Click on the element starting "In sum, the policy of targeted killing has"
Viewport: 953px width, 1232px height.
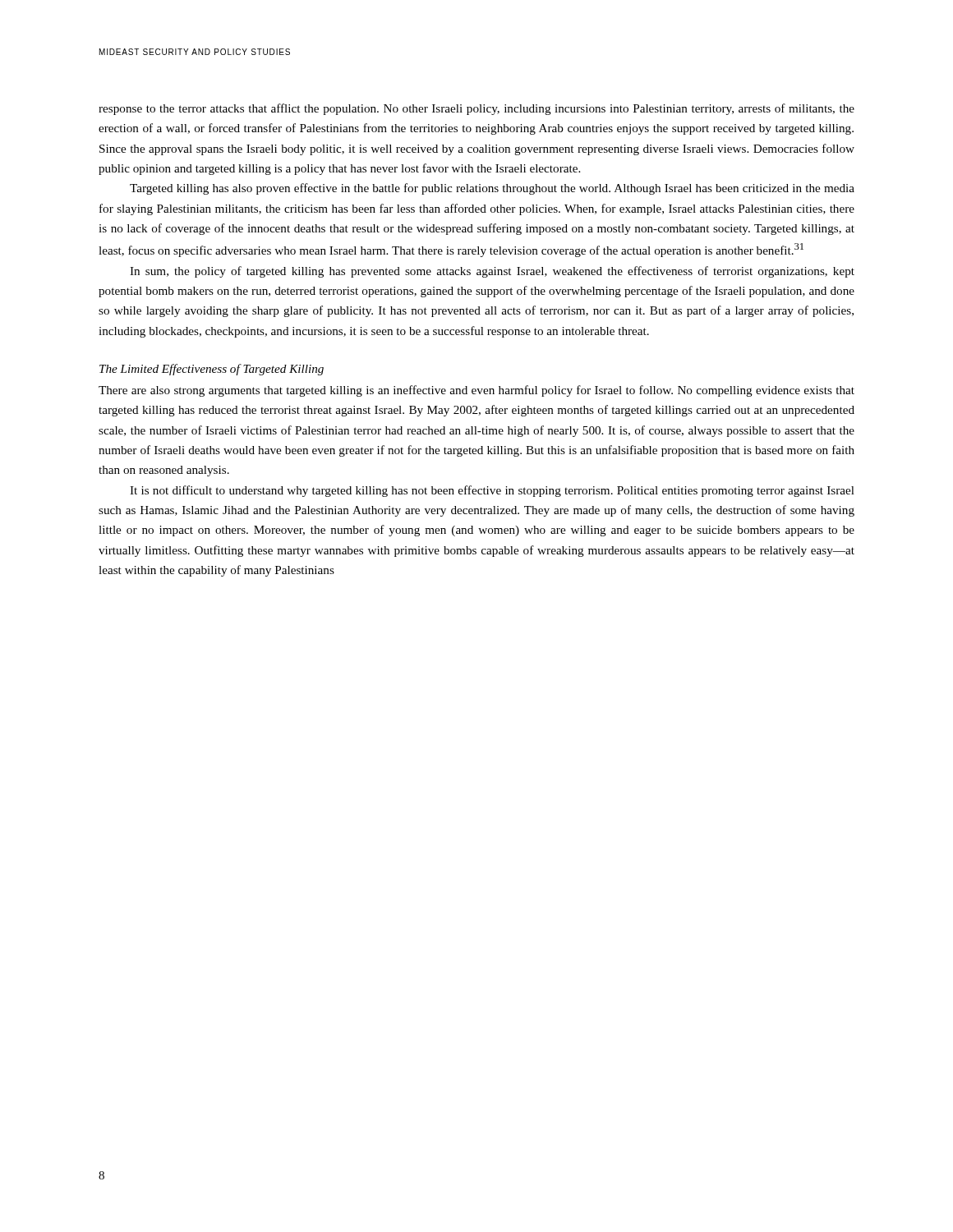pos(476,300)
